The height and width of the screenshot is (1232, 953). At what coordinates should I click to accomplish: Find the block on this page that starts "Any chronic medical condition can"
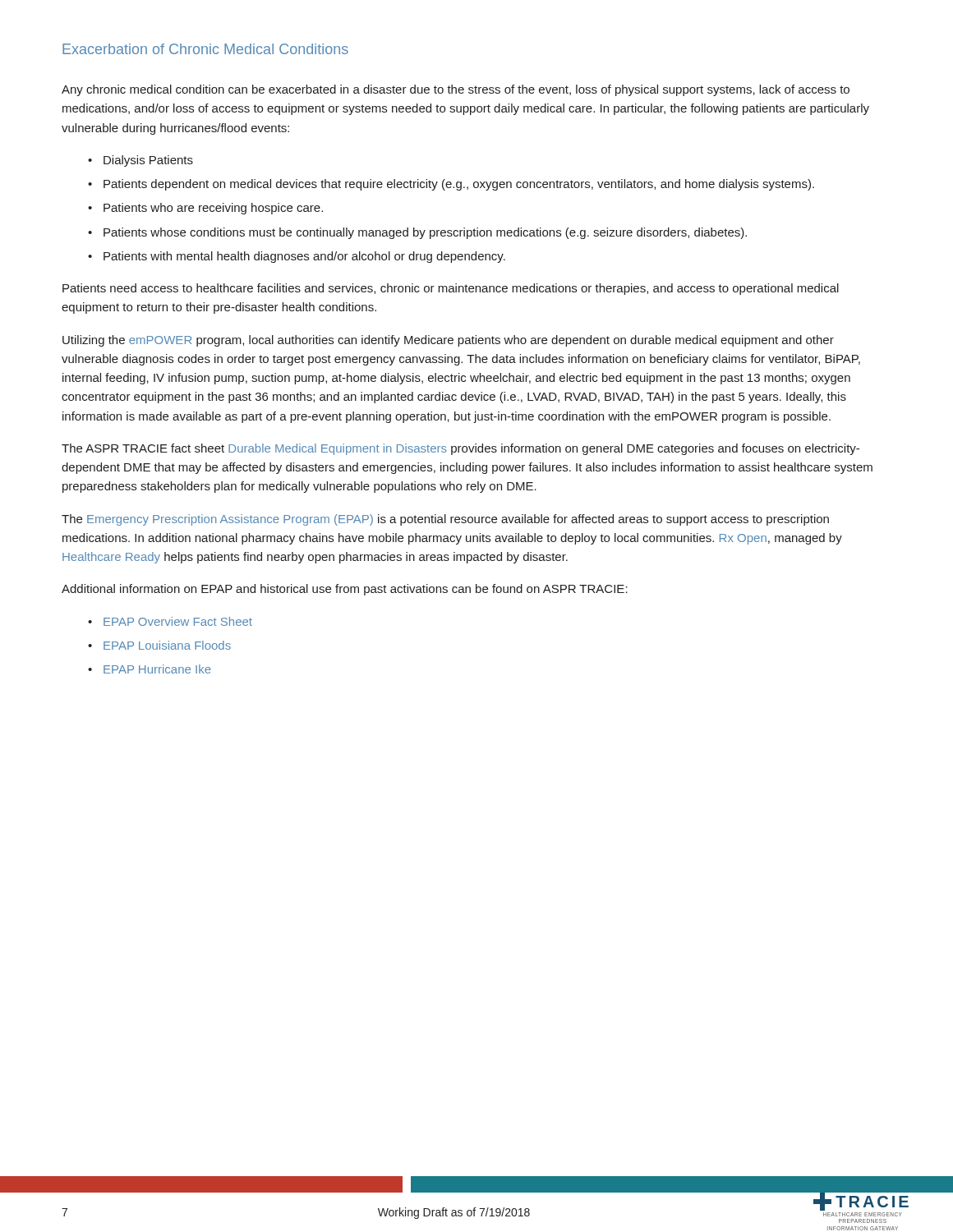coord(476,108)
